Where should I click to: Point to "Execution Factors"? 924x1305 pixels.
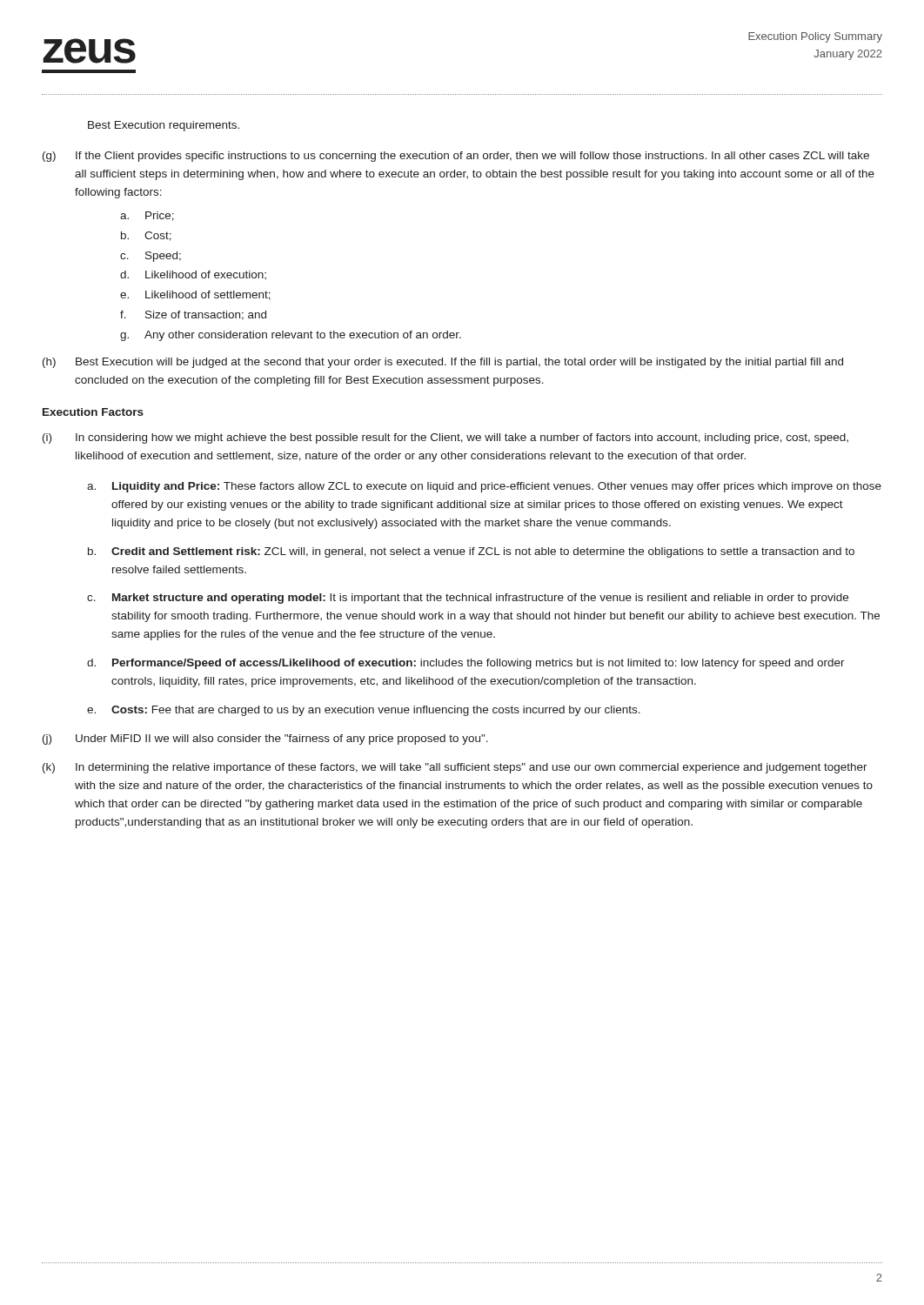[93, 412]
